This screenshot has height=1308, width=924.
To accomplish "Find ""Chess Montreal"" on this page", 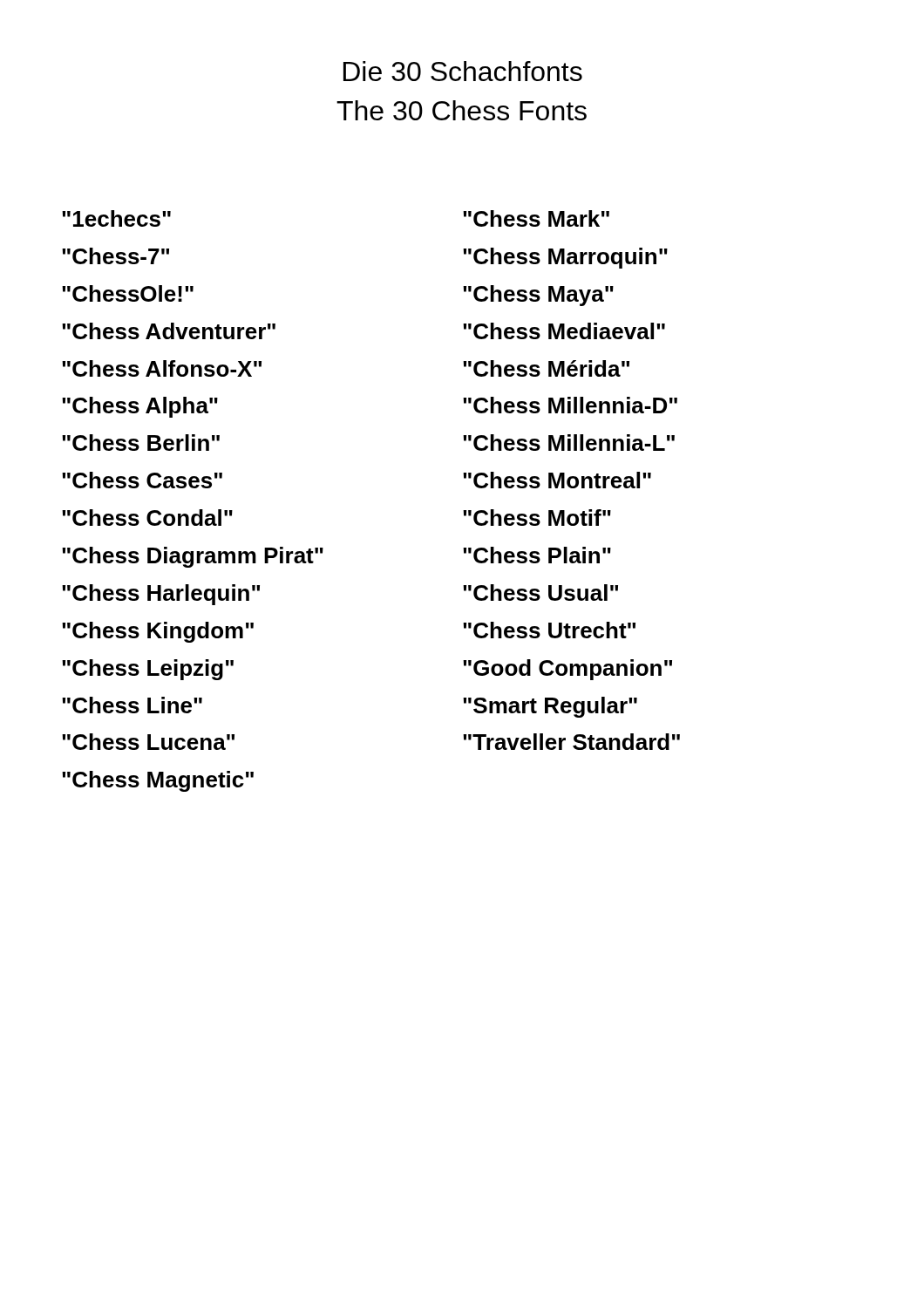I will click(557, 481).
